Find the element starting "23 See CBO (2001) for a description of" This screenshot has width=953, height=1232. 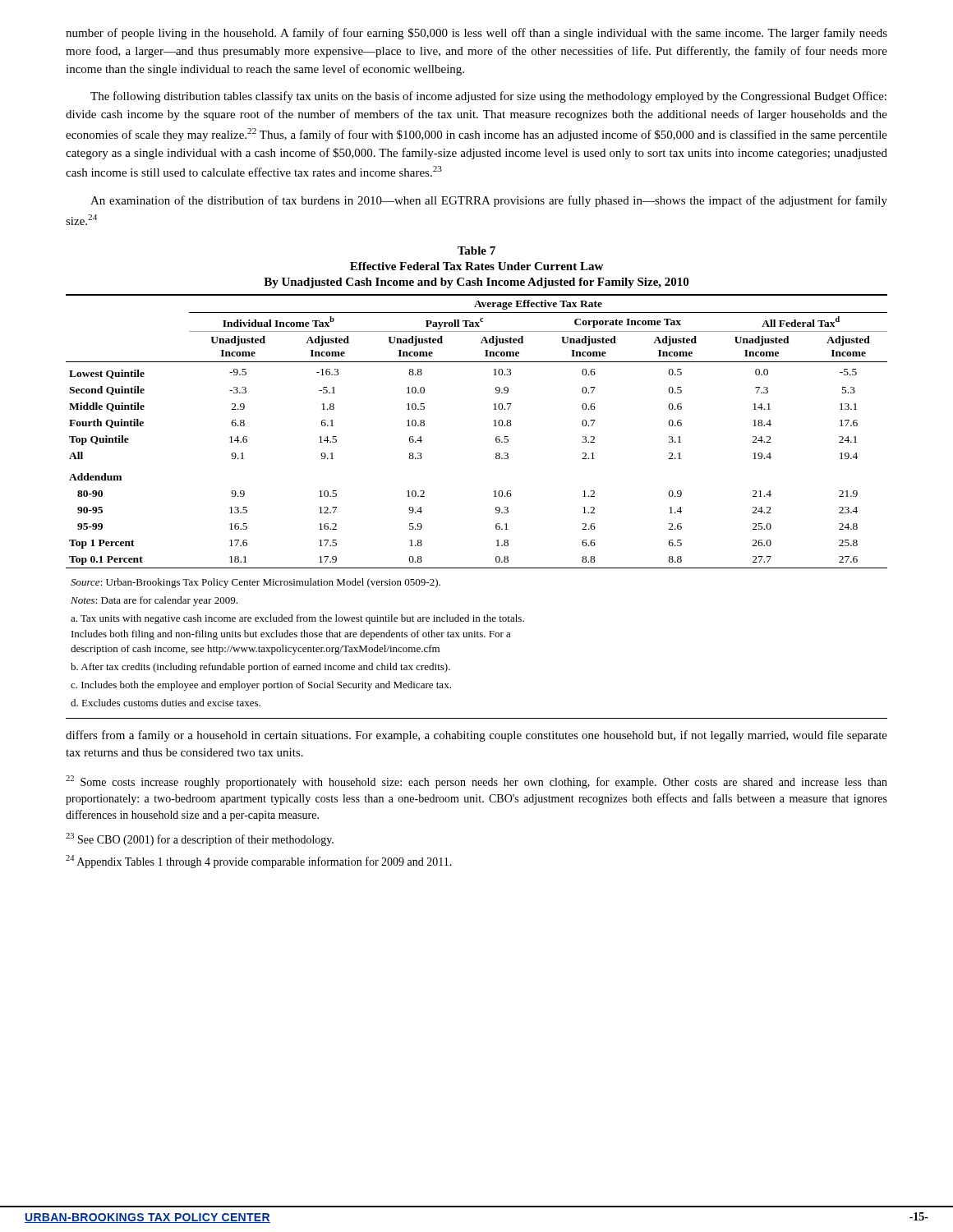pyautogui.click(x=200, y=838)
